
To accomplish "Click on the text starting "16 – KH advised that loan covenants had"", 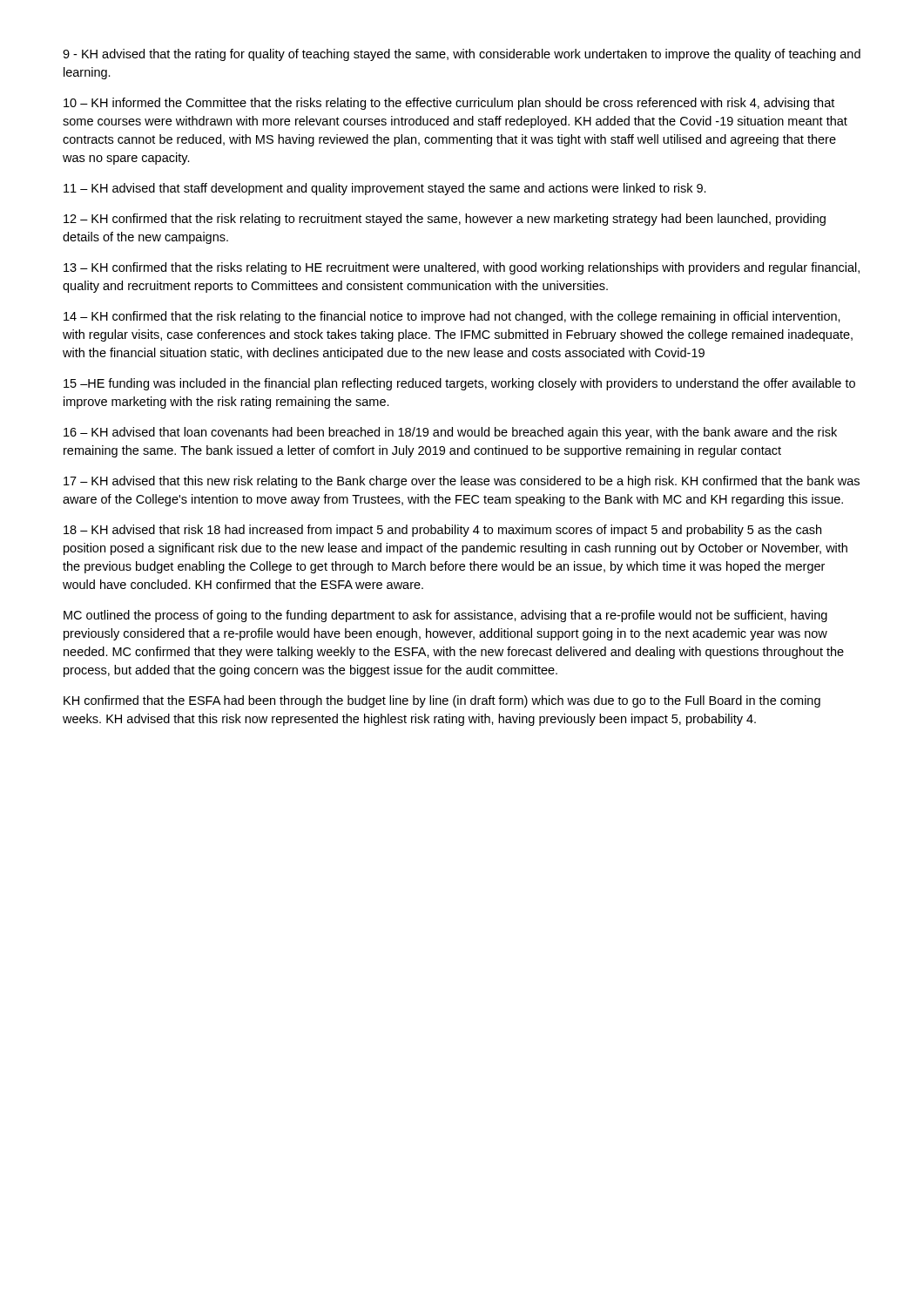I will pyautogui.click(x=450, y=442).
